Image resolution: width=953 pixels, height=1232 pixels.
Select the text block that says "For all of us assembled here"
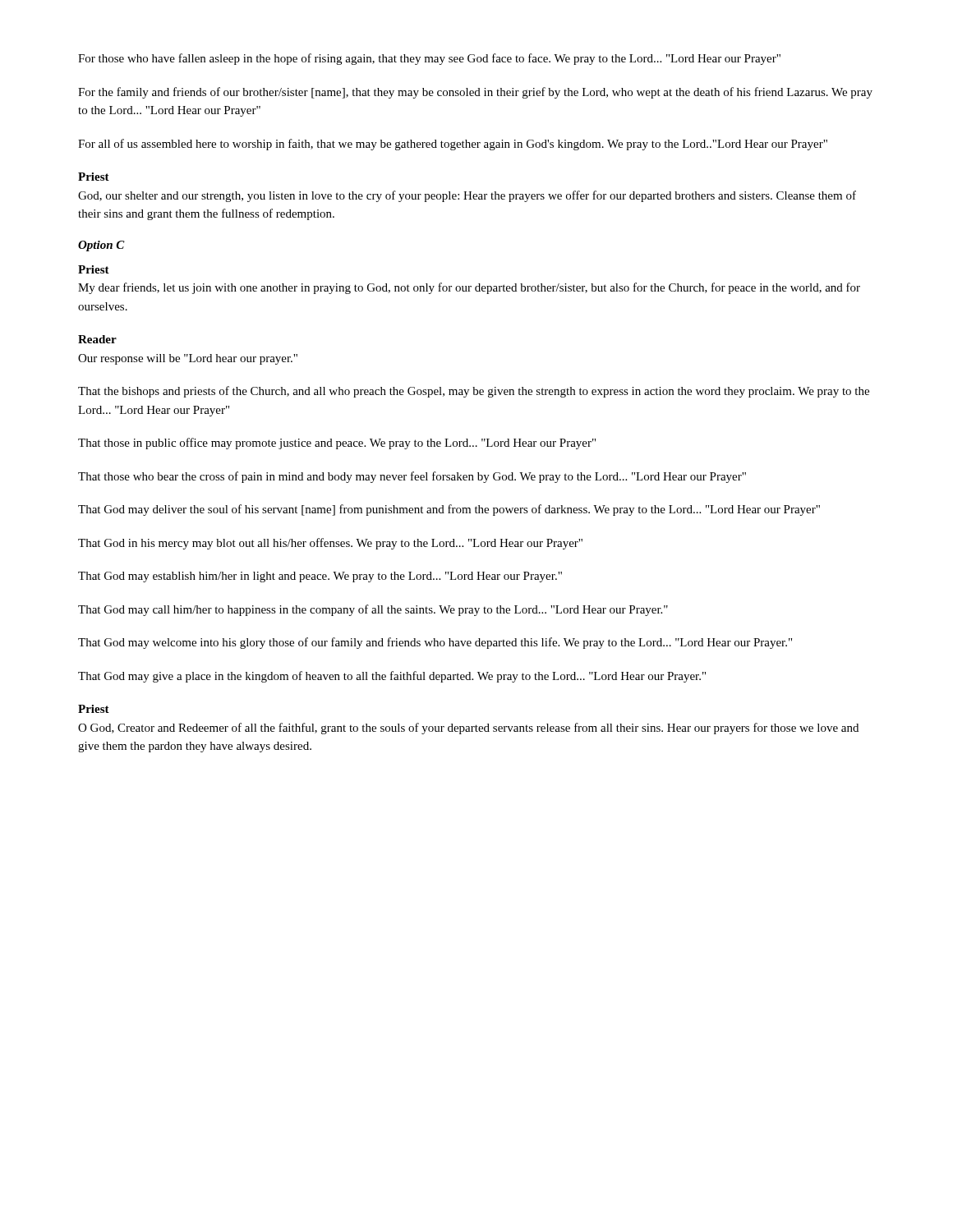(453, 143)
